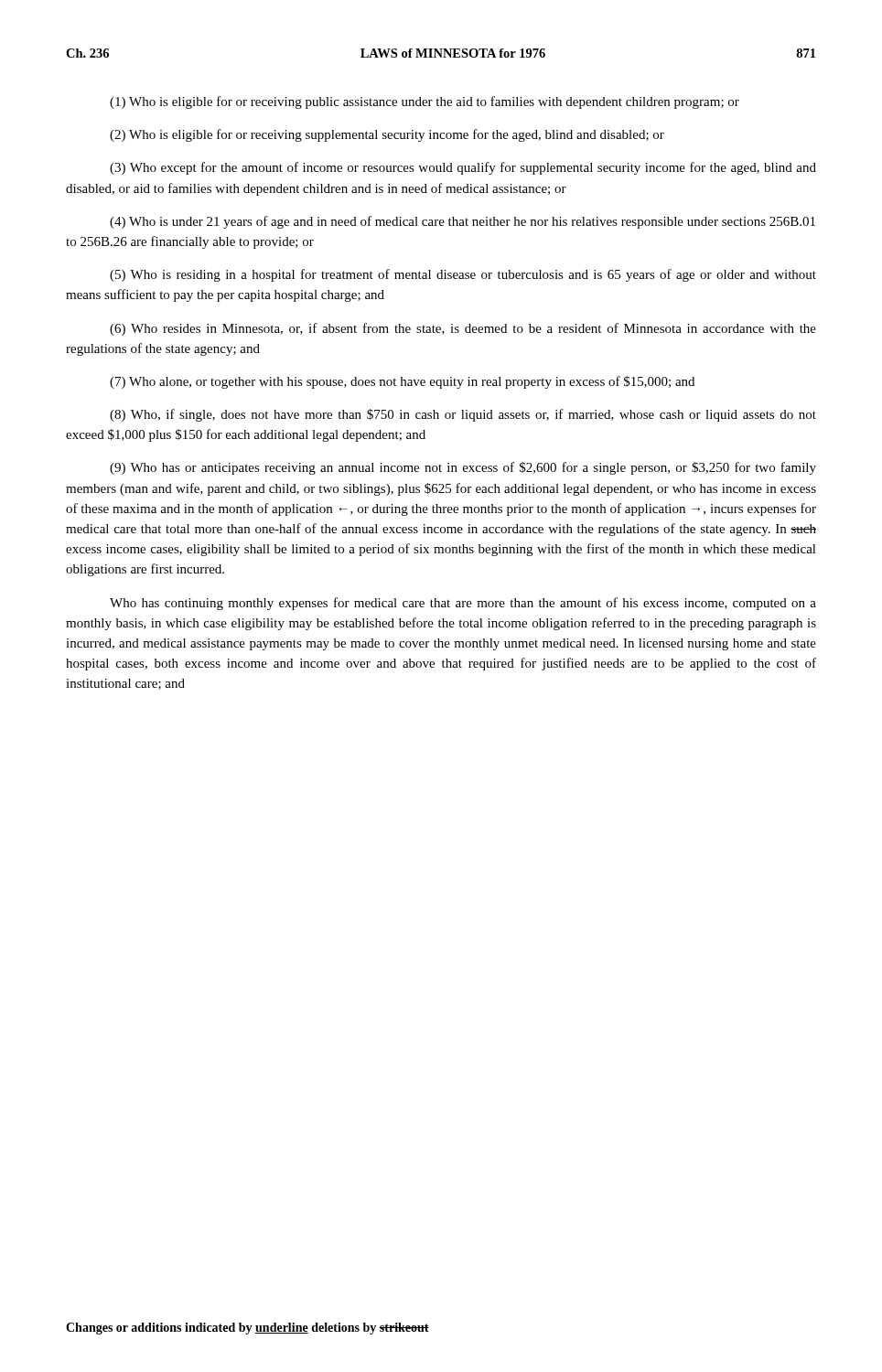
Task: Select the list item with the text "(3) Who except"
Action: pyautogui.click(x=441, y=178)
